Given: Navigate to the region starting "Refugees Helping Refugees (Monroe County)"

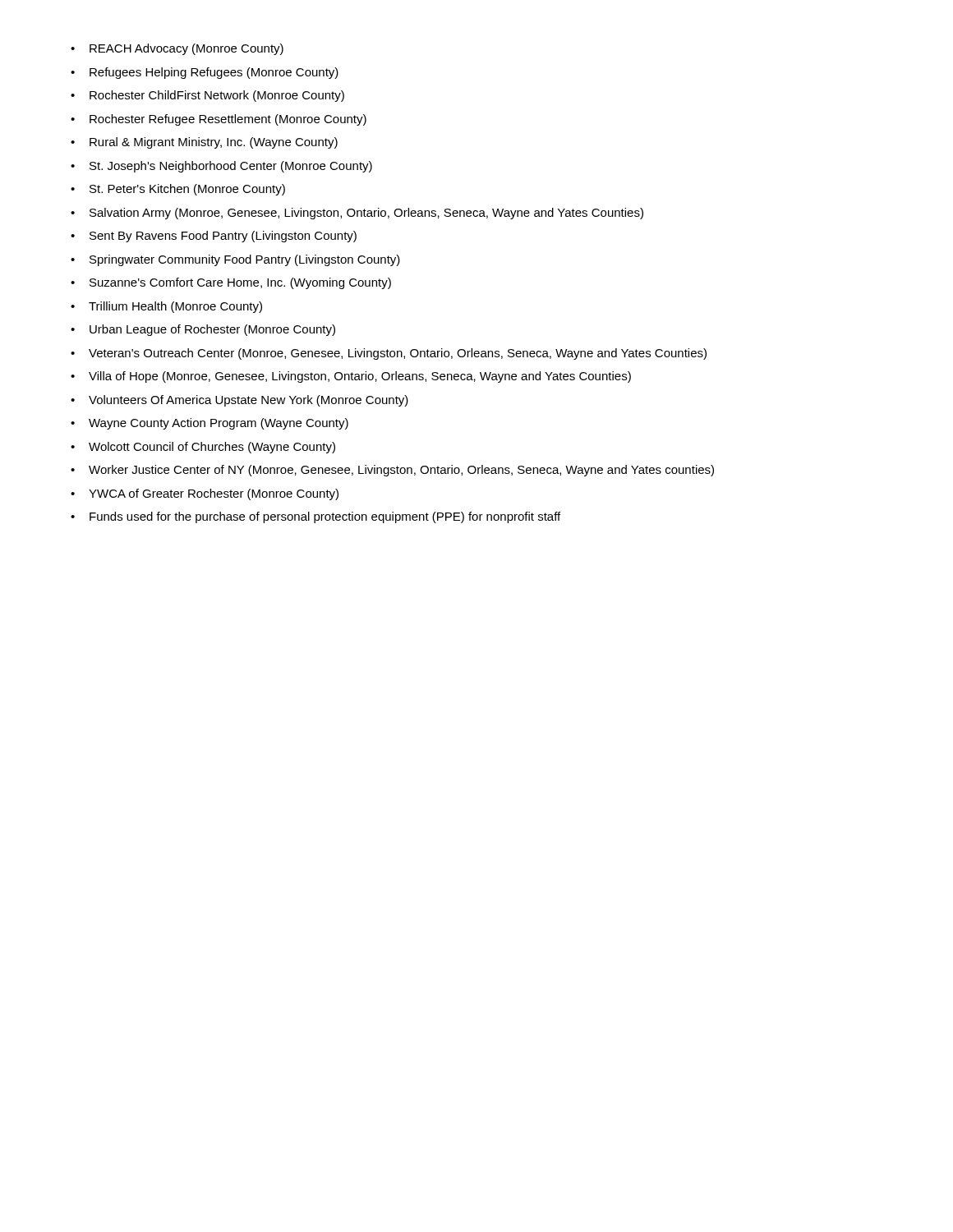Looking at the screenshot, I should tap(214, 71).
